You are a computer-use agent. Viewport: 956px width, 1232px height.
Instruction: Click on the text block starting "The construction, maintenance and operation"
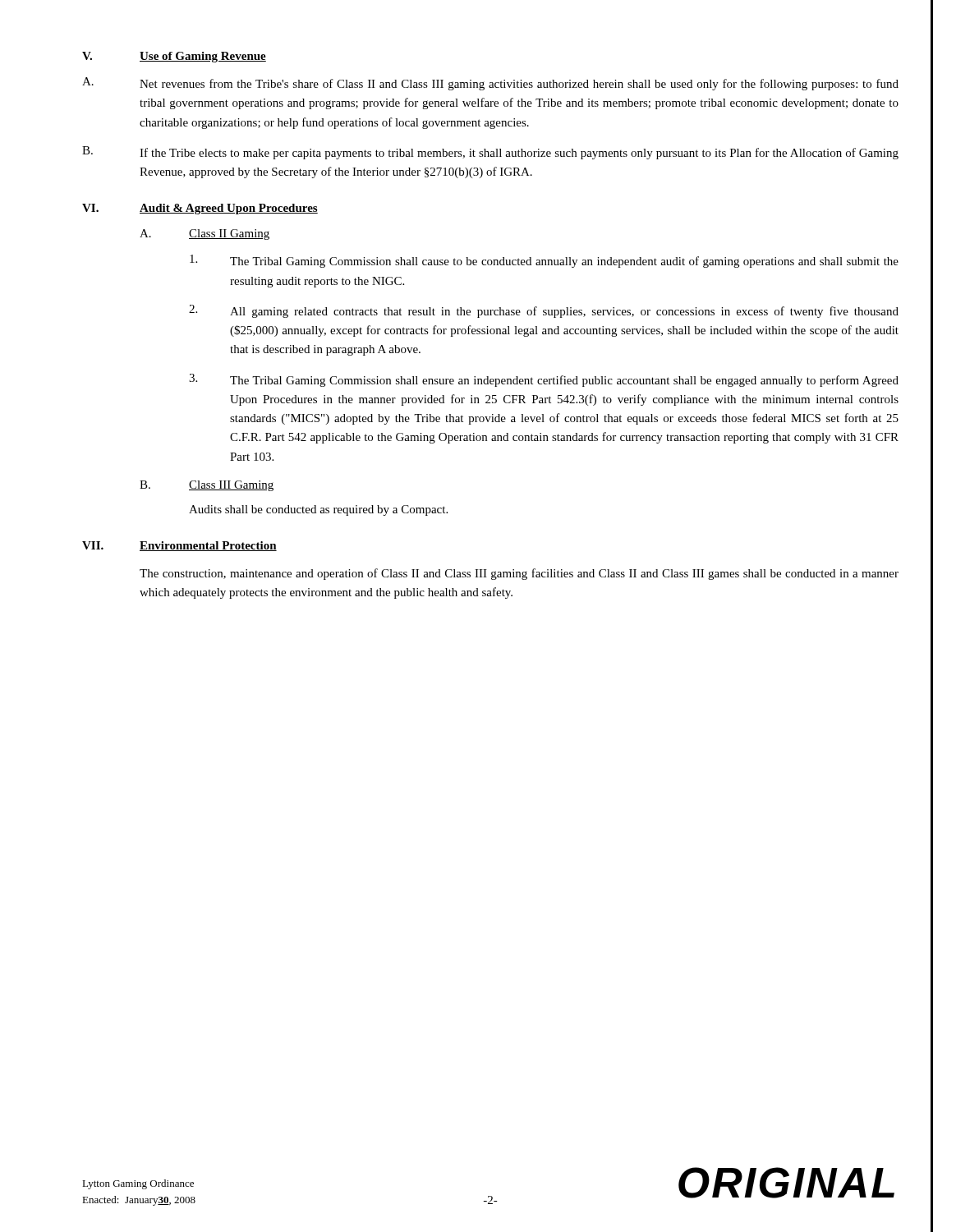pyautogui.click(x=490, y=583)
